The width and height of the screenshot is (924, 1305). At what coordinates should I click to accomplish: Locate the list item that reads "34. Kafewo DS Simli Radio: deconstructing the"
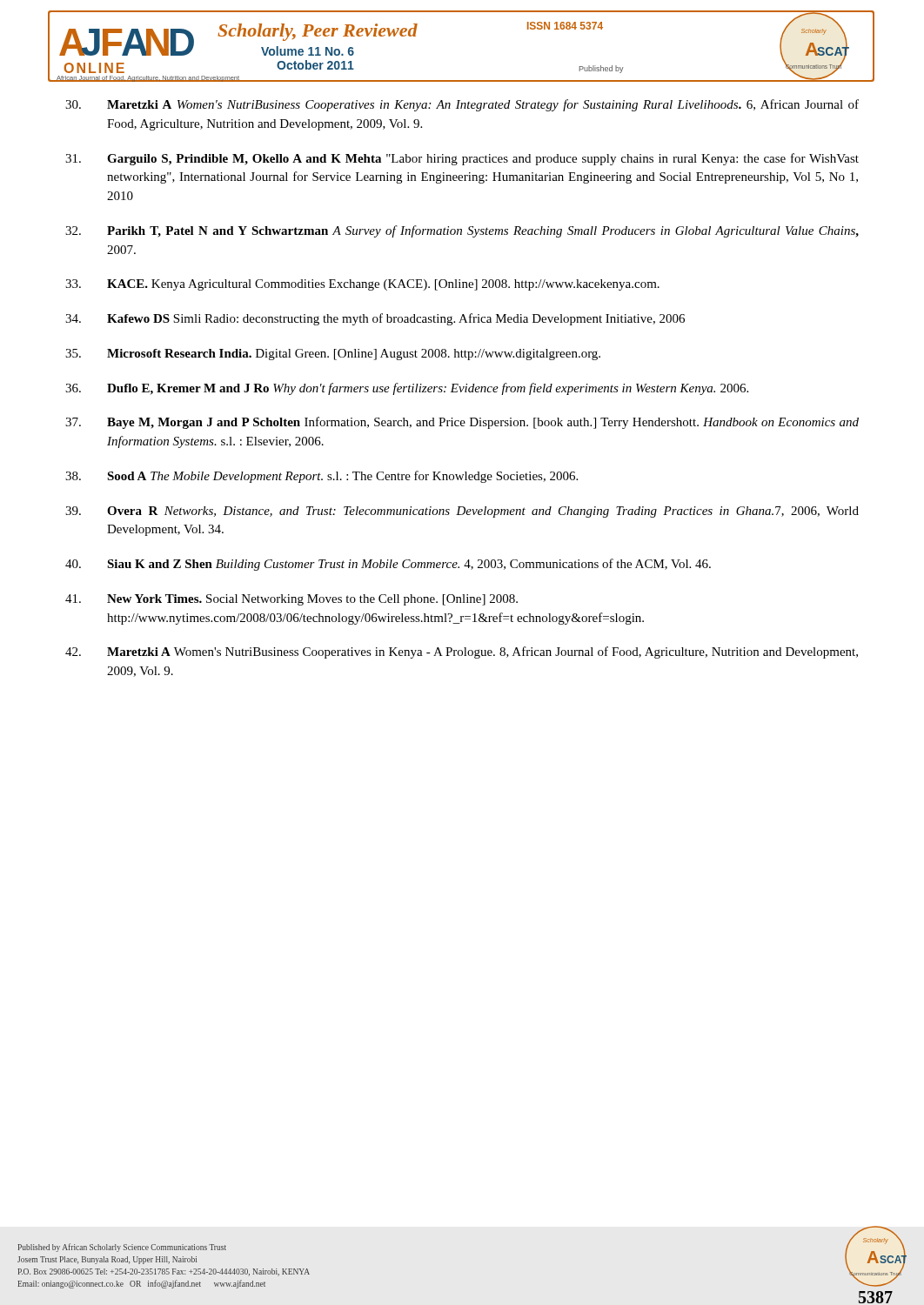click(x=462, y=319)
